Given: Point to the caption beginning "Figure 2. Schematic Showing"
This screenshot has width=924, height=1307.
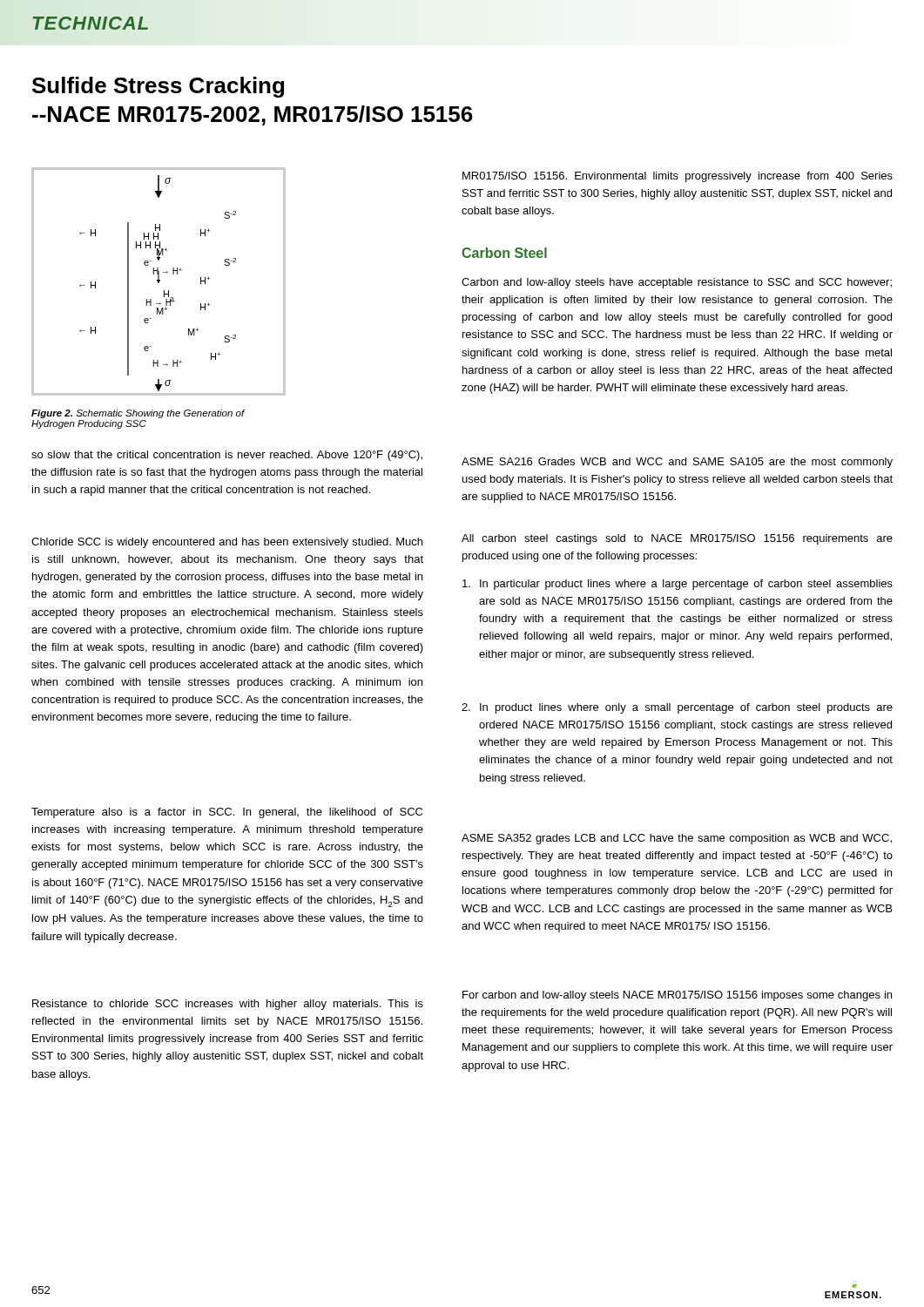Looking at the screenshot, I should pos(158,418).
